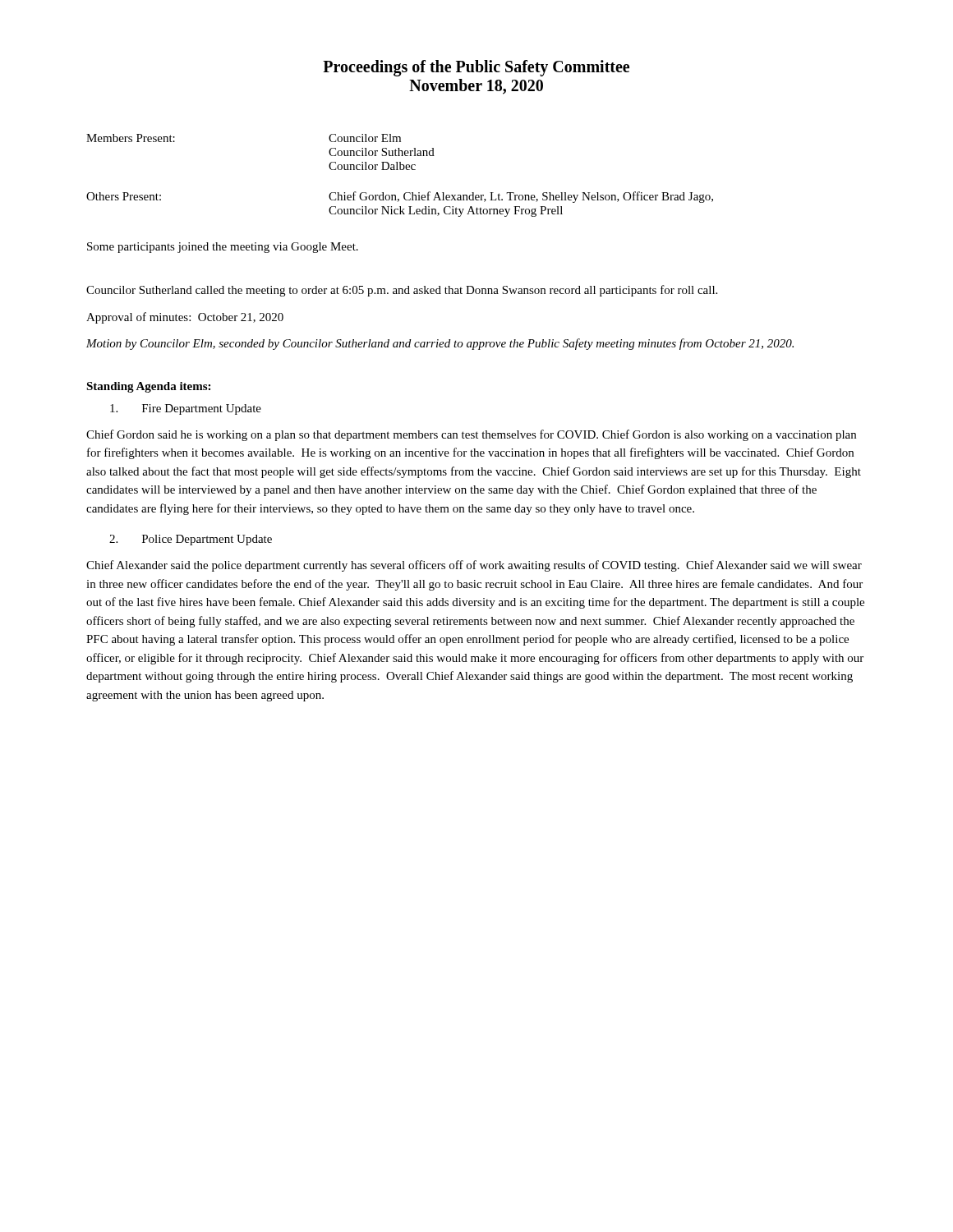Find the block starting "Councilor Sutherland called the"
The height and width of the screenshot is (1232, 953).
402,290
